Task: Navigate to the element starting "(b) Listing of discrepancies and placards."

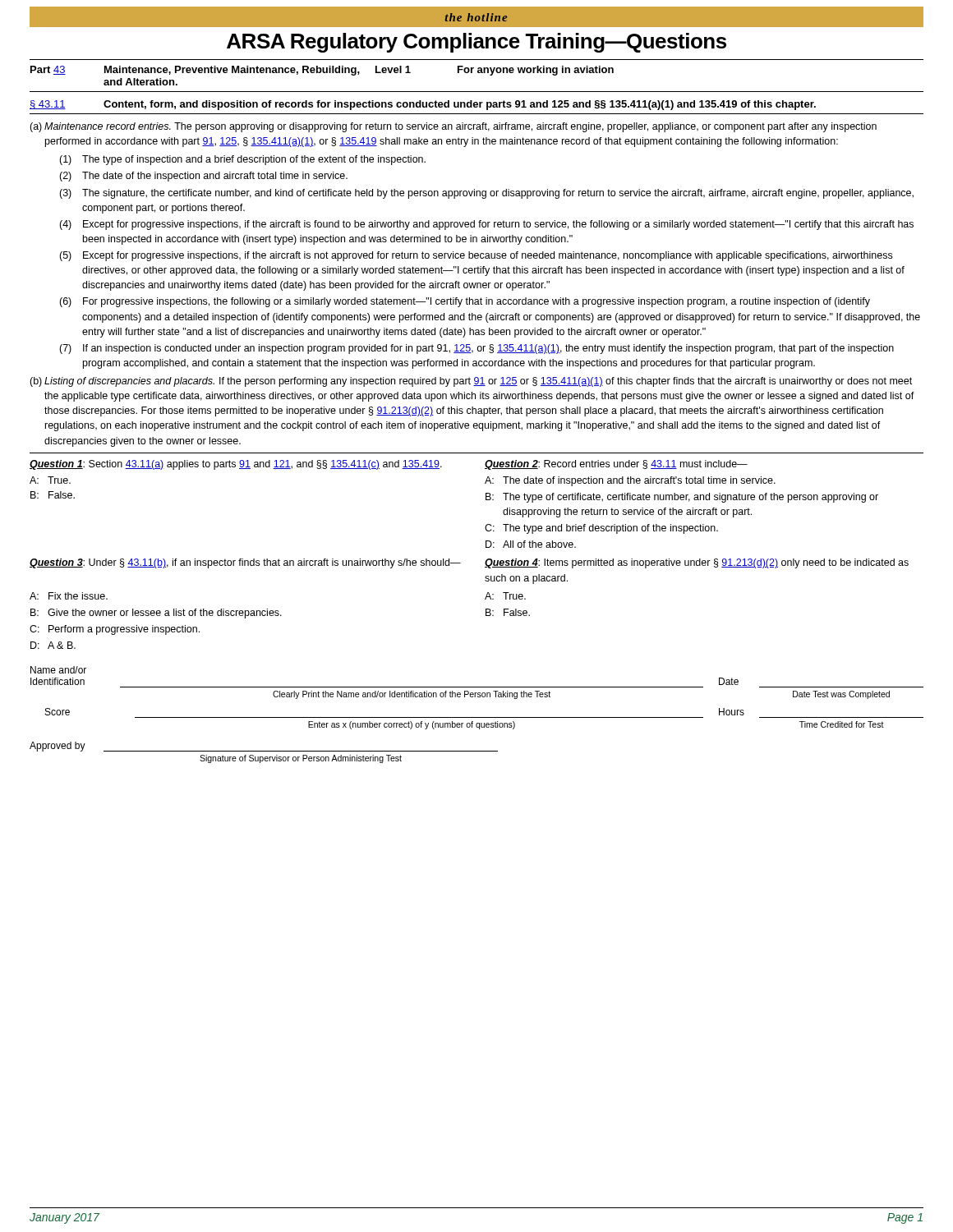Action: [x=476, y=411]
